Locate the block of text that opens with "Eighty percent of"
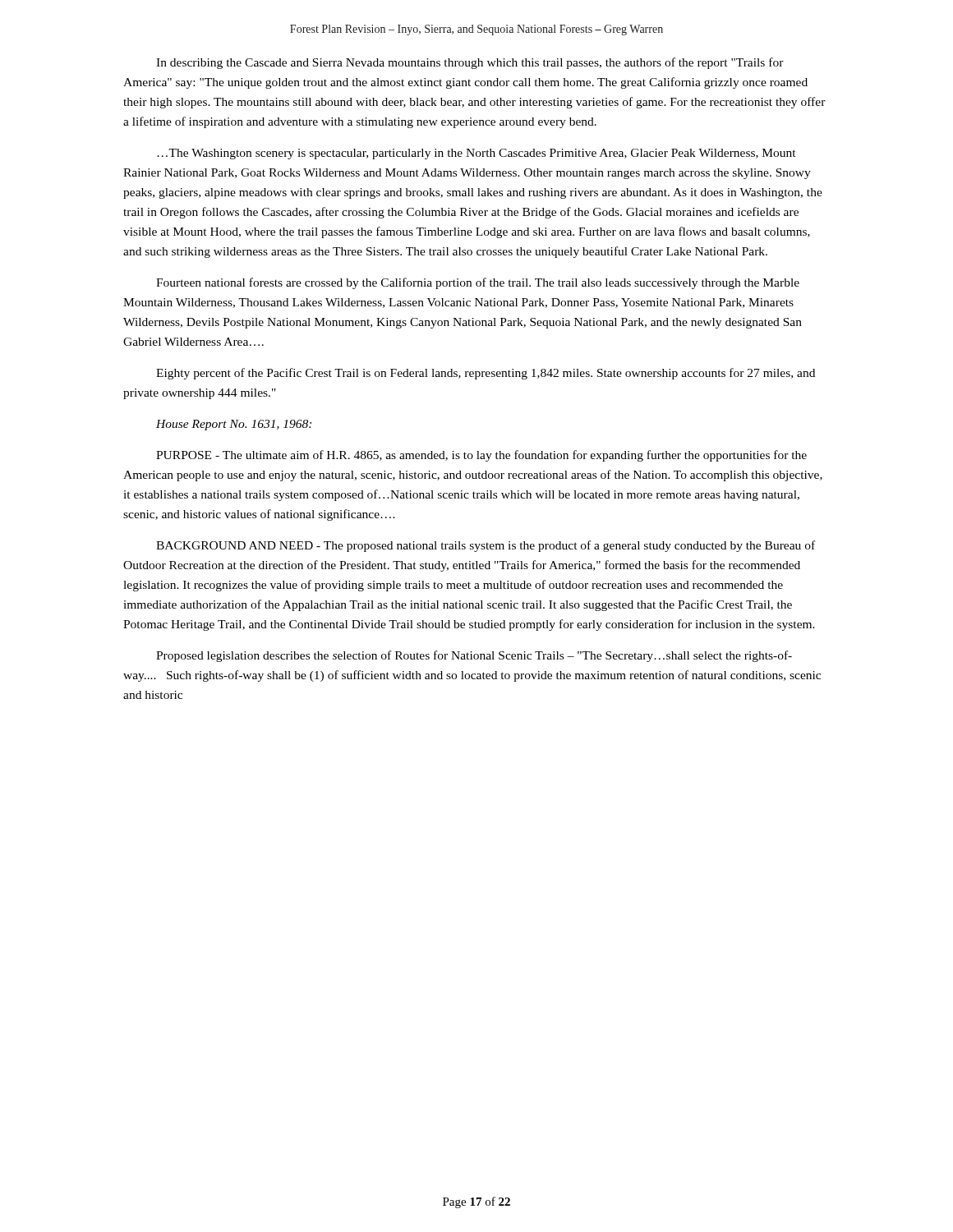The height and width of the screenshot is (1232, 953). [476, 383]
